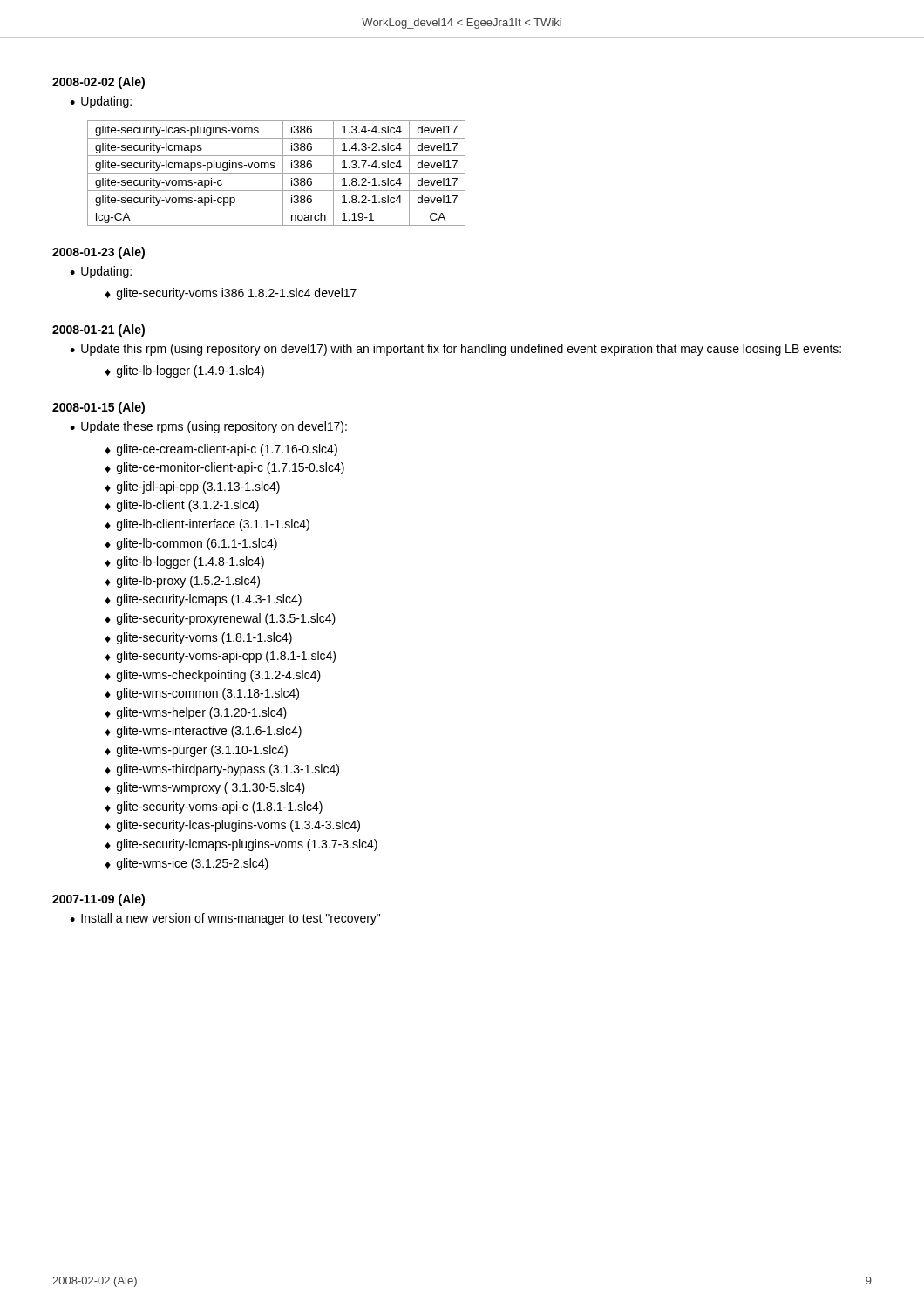The height and width of the screenshot is (1308, 924).
Task: Where is the passage that starts "• Update this"?
Action: pyautogui.click(x=456, y=351)
